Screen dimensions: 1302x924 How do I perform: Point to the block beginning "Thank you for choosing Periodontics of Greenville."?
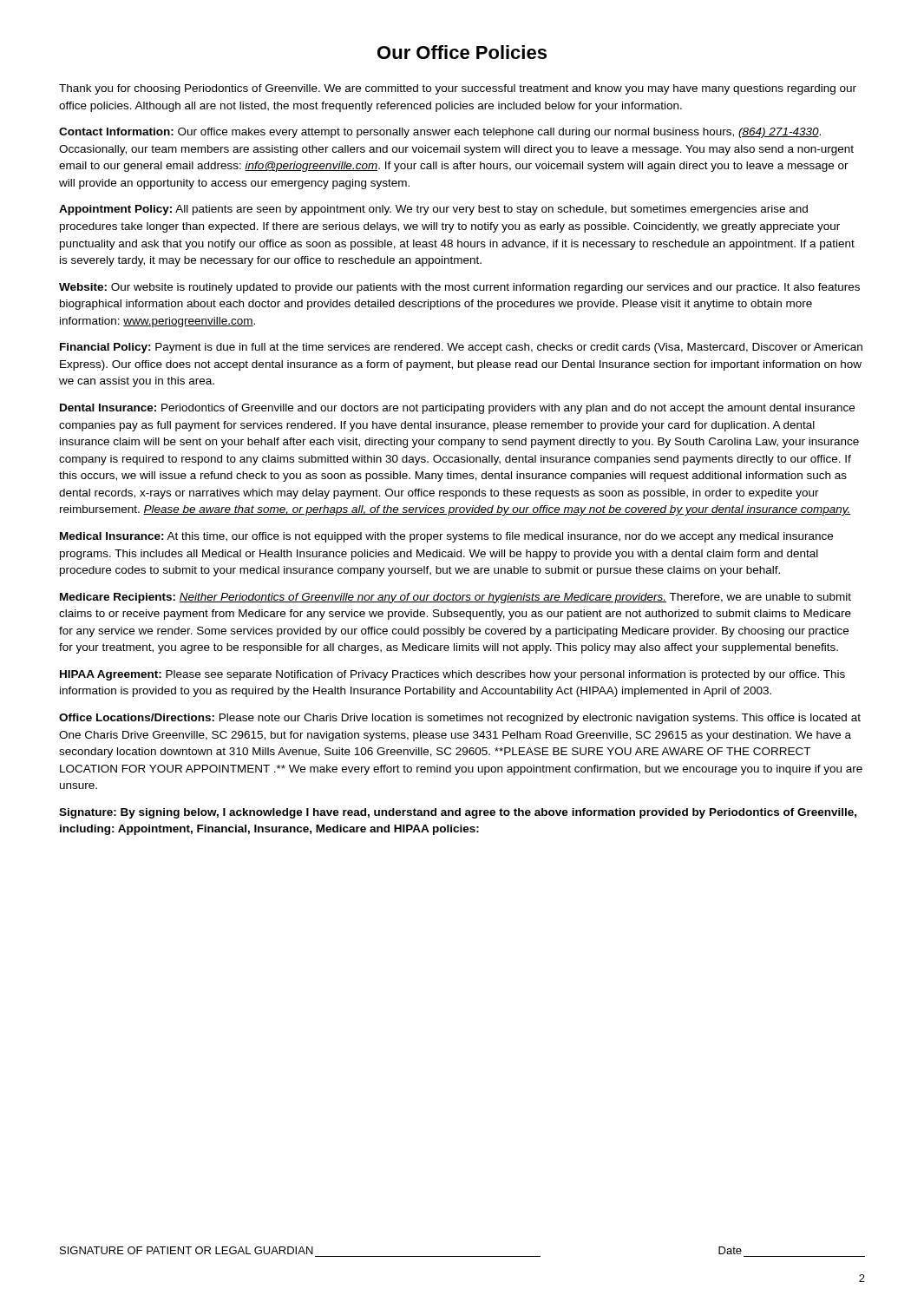pos(458,97)
